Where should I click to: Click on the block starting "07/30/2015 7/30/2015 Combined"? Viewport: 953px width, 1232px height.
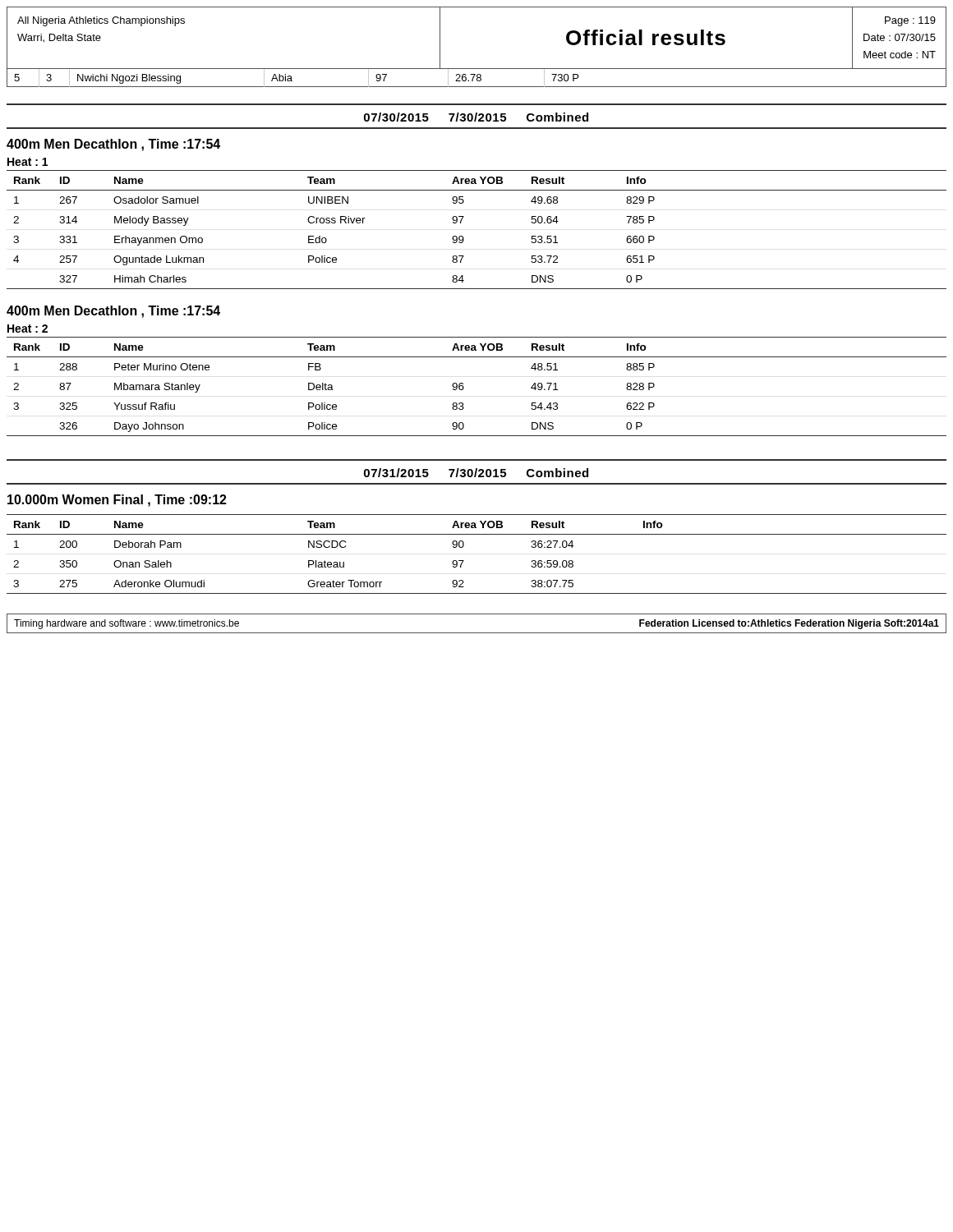(x=476, y=117)
